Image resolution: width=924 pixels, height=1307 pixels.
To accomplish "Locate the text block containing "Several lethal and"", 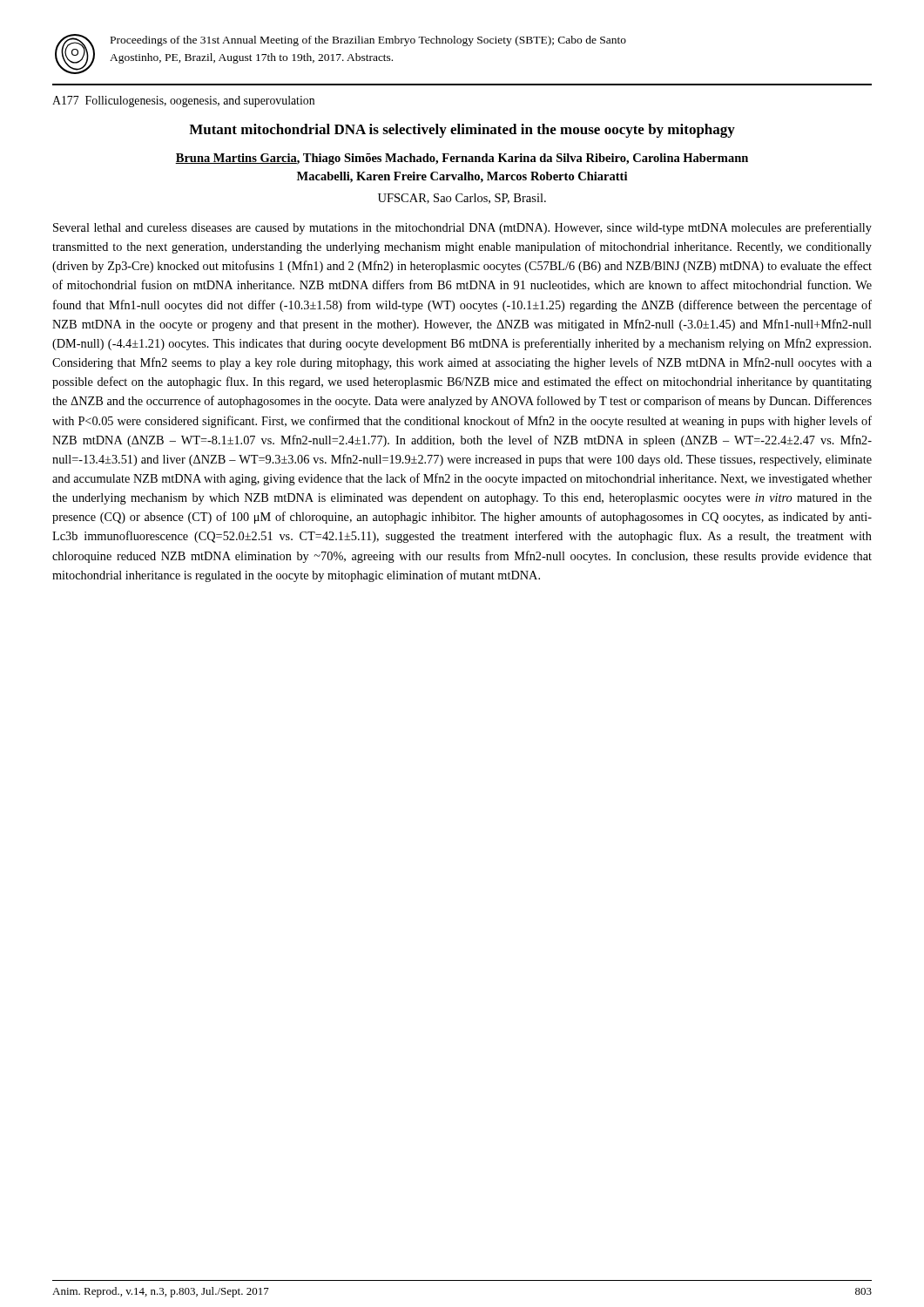I will 462,401.
